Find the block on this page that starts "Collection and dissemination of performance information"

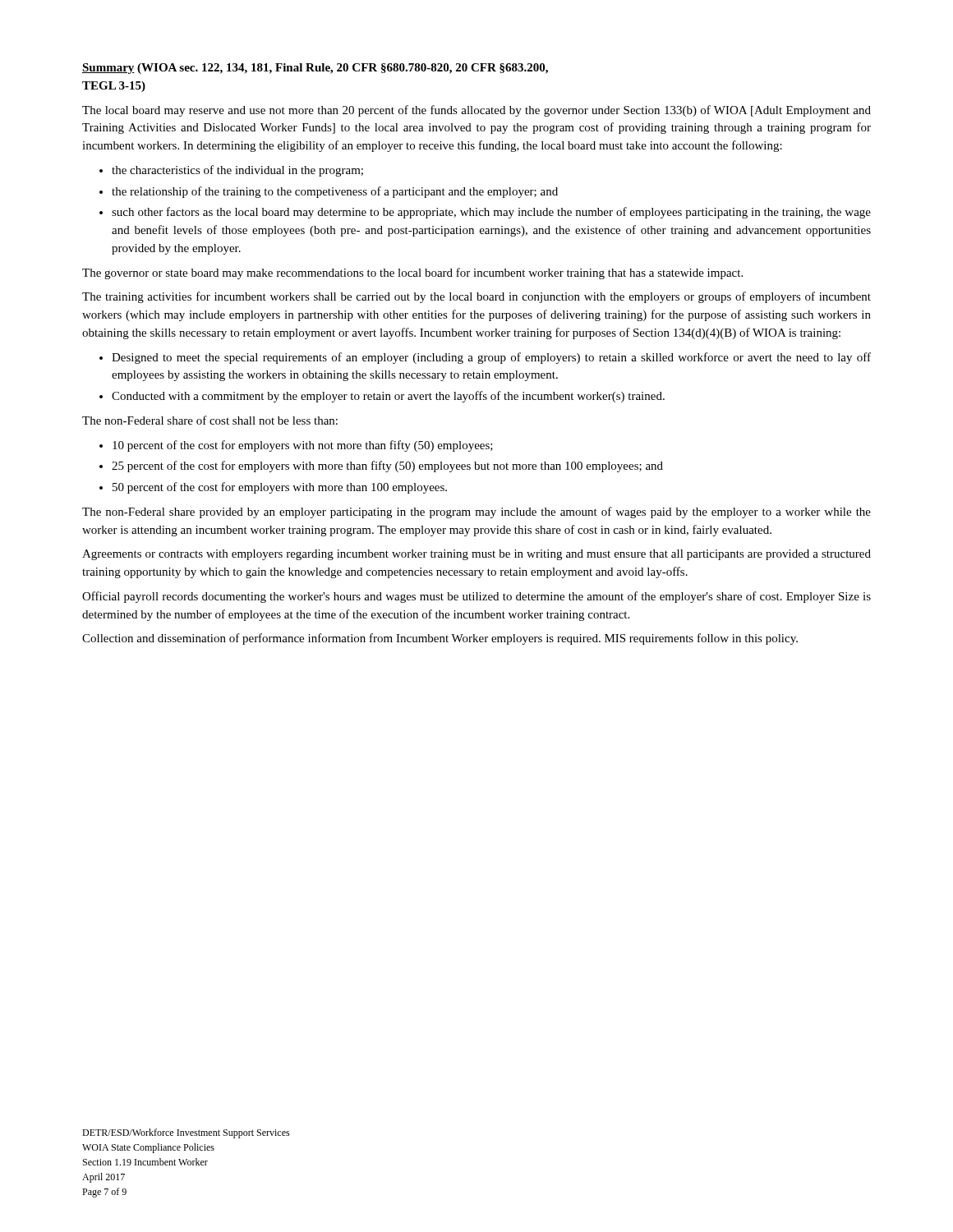pyautogui.click(x=476, y=639)
